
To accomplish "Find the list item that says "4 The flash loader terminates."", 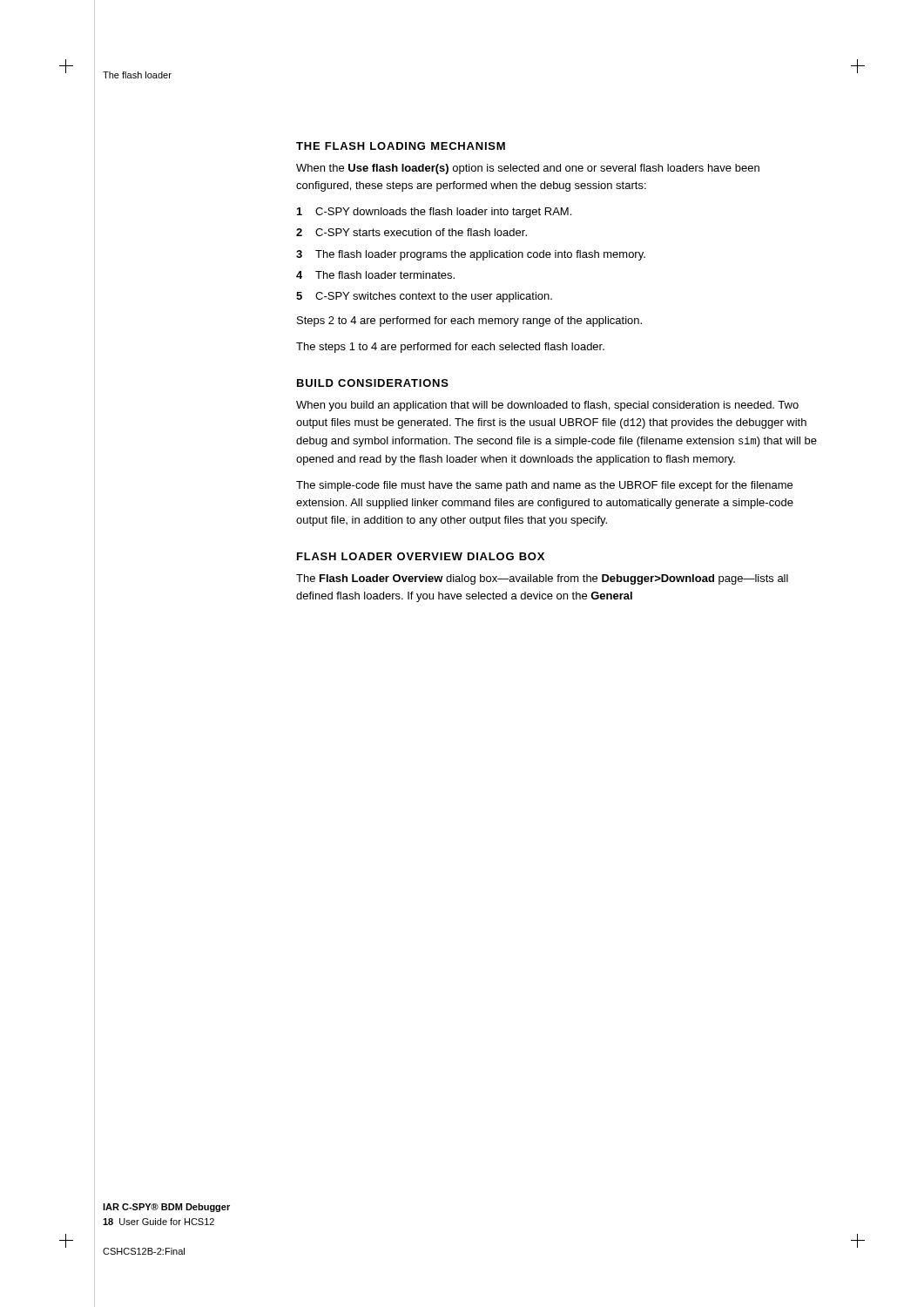I will (x=375, y=275).
